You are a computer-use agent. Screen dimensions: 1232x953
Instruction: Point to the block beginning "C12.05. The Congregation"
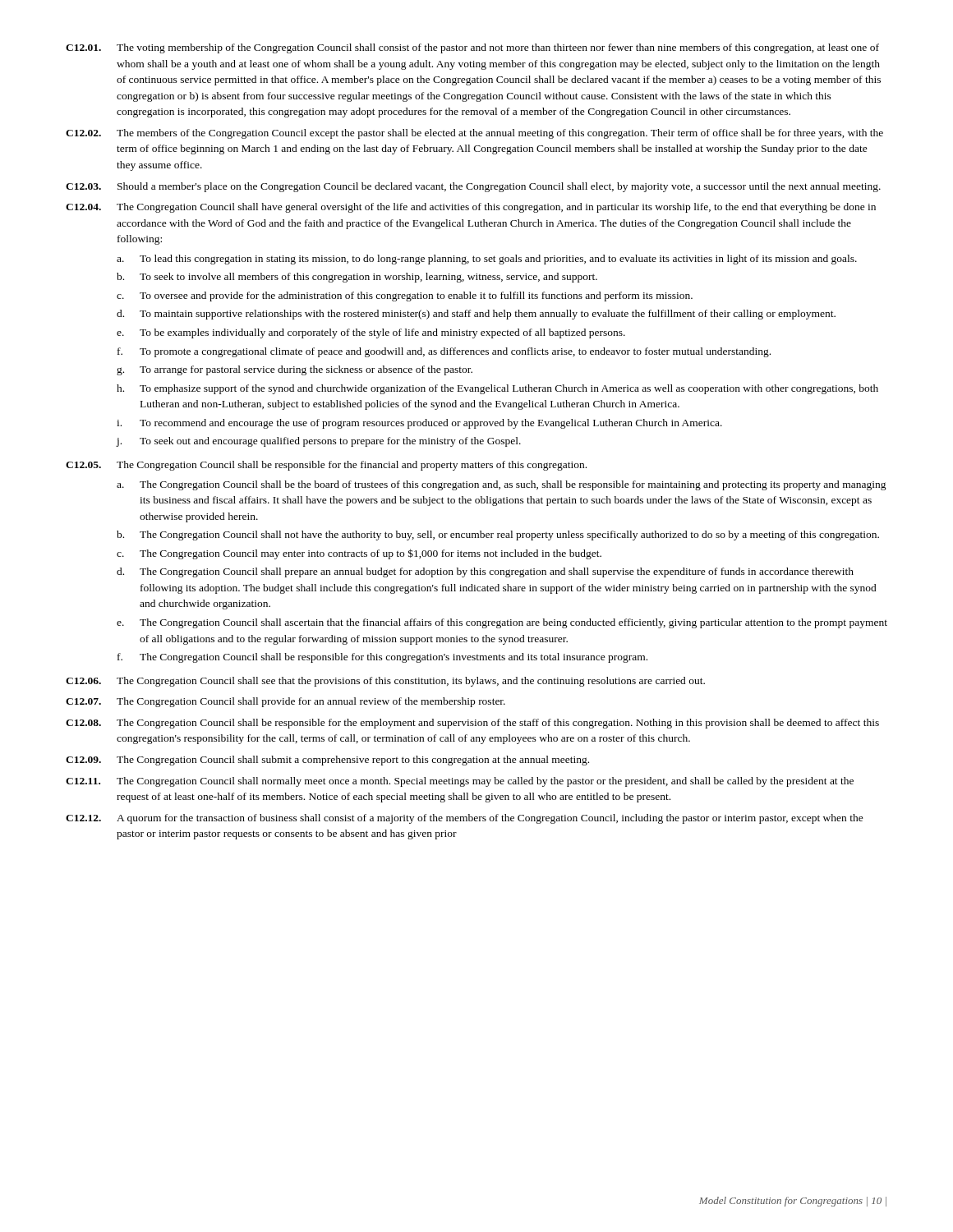(x=476, y=562)
